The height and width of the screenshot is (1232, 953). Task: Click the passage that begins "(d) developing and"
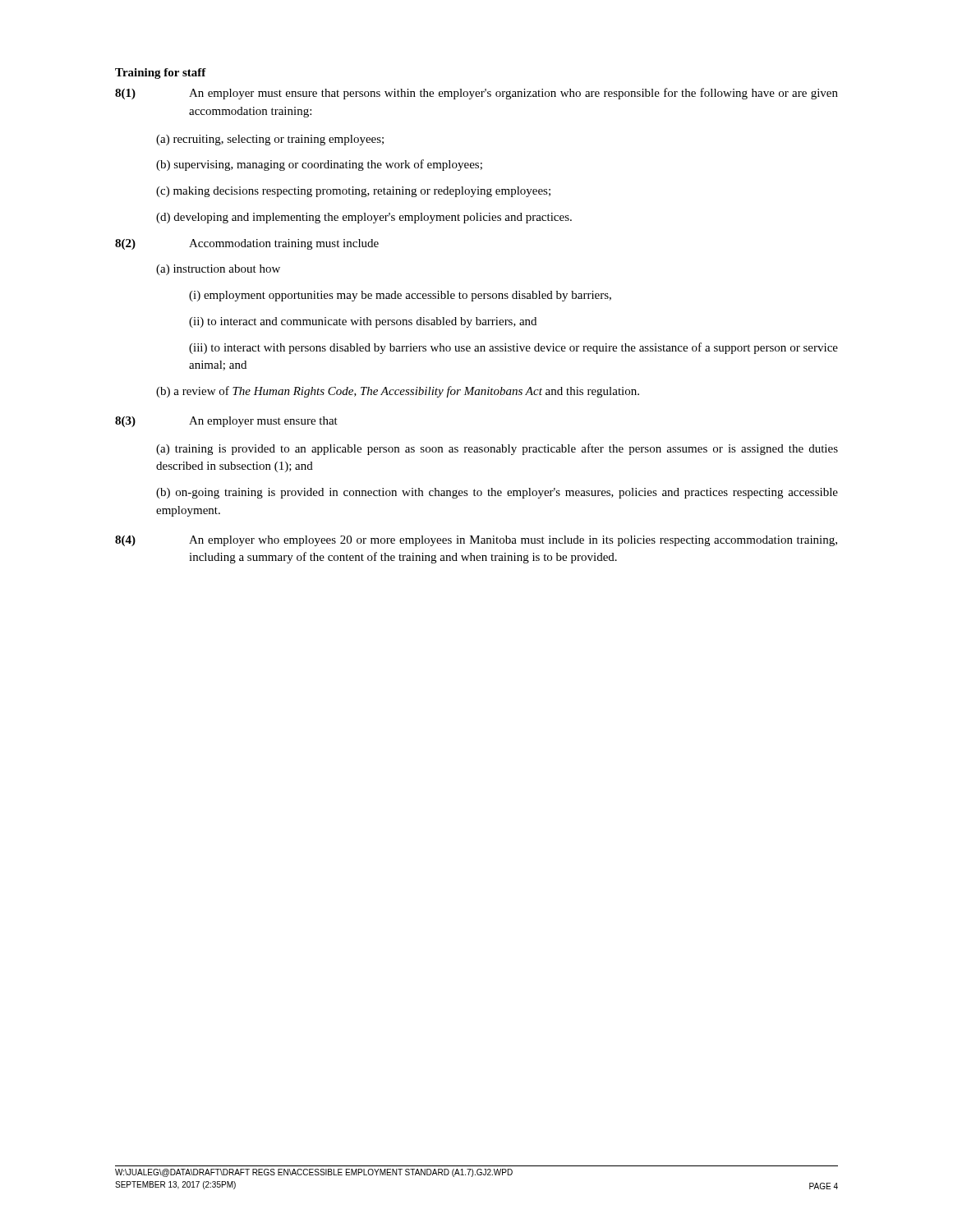point(364,217)
